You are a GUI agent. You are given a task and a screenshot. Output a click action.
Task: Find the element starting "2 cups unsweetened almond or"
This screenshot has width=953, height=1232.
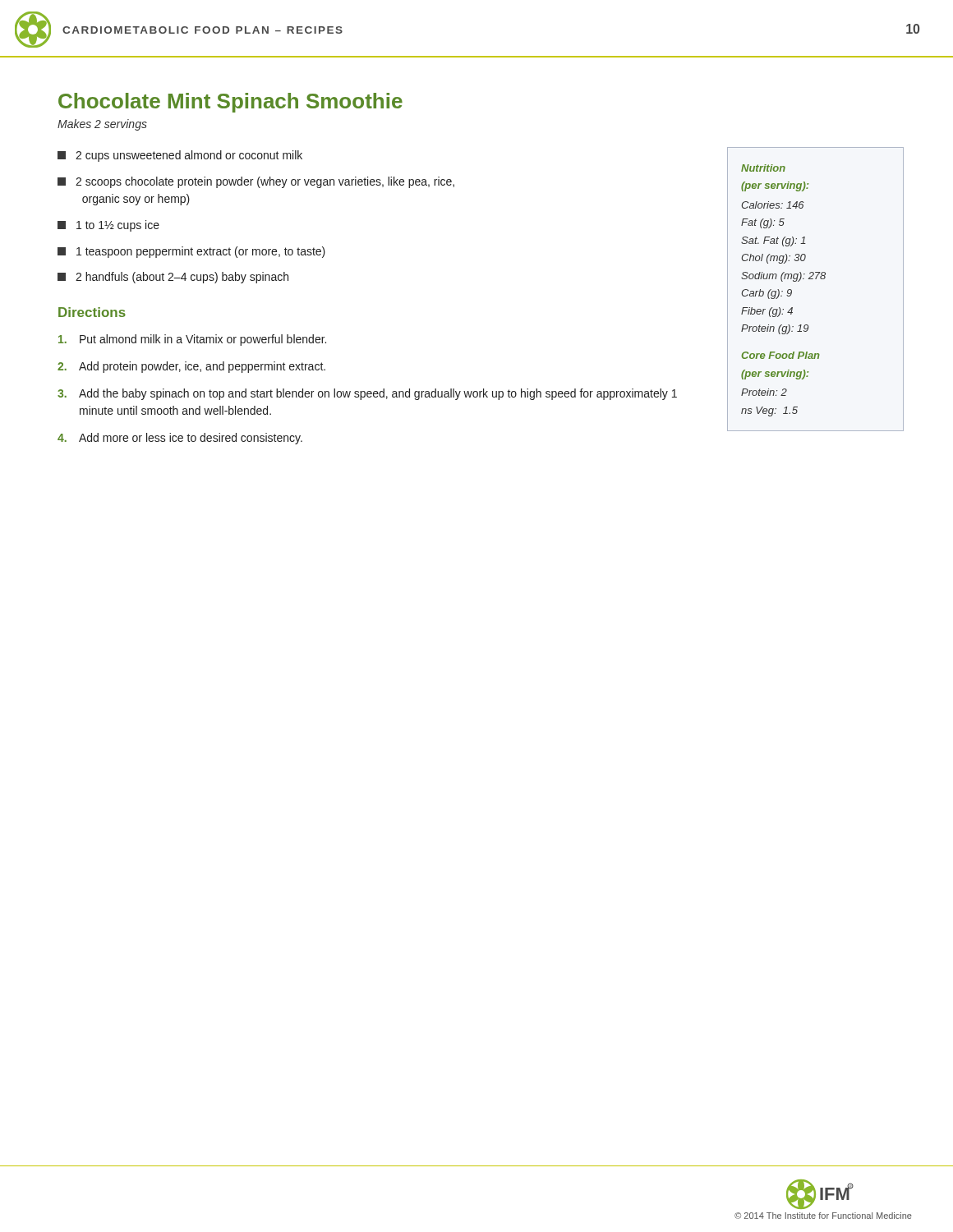(180, 155)
